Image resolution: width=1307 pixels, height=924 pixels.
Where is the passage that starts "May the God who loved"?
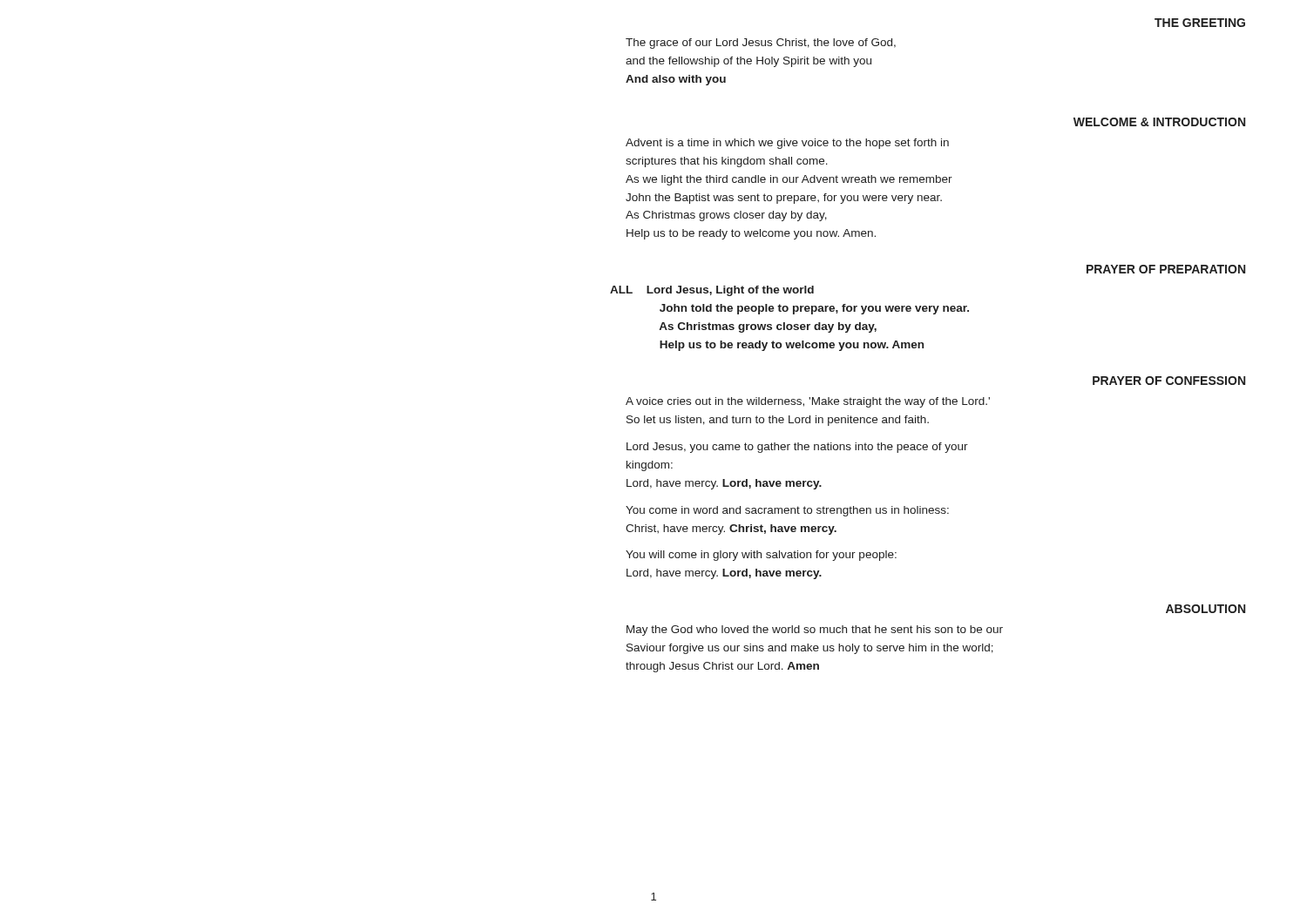pos(814,648)
